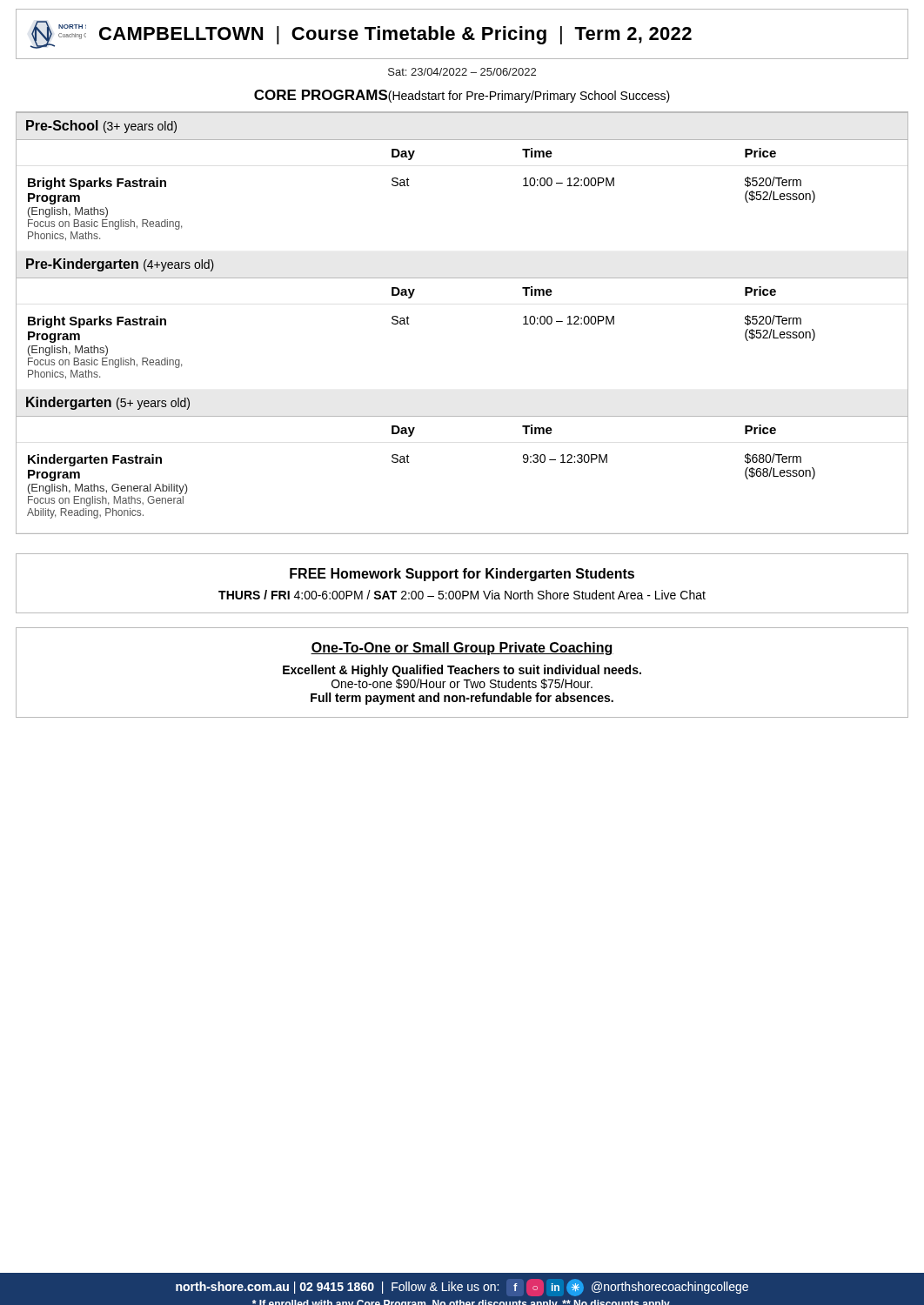The width and height of the screenshot is (924, 1305).
Task: Locate the section header containing "One-To-One or Small Group Private Coaching Excellent &"
Action: coord(462,673)
